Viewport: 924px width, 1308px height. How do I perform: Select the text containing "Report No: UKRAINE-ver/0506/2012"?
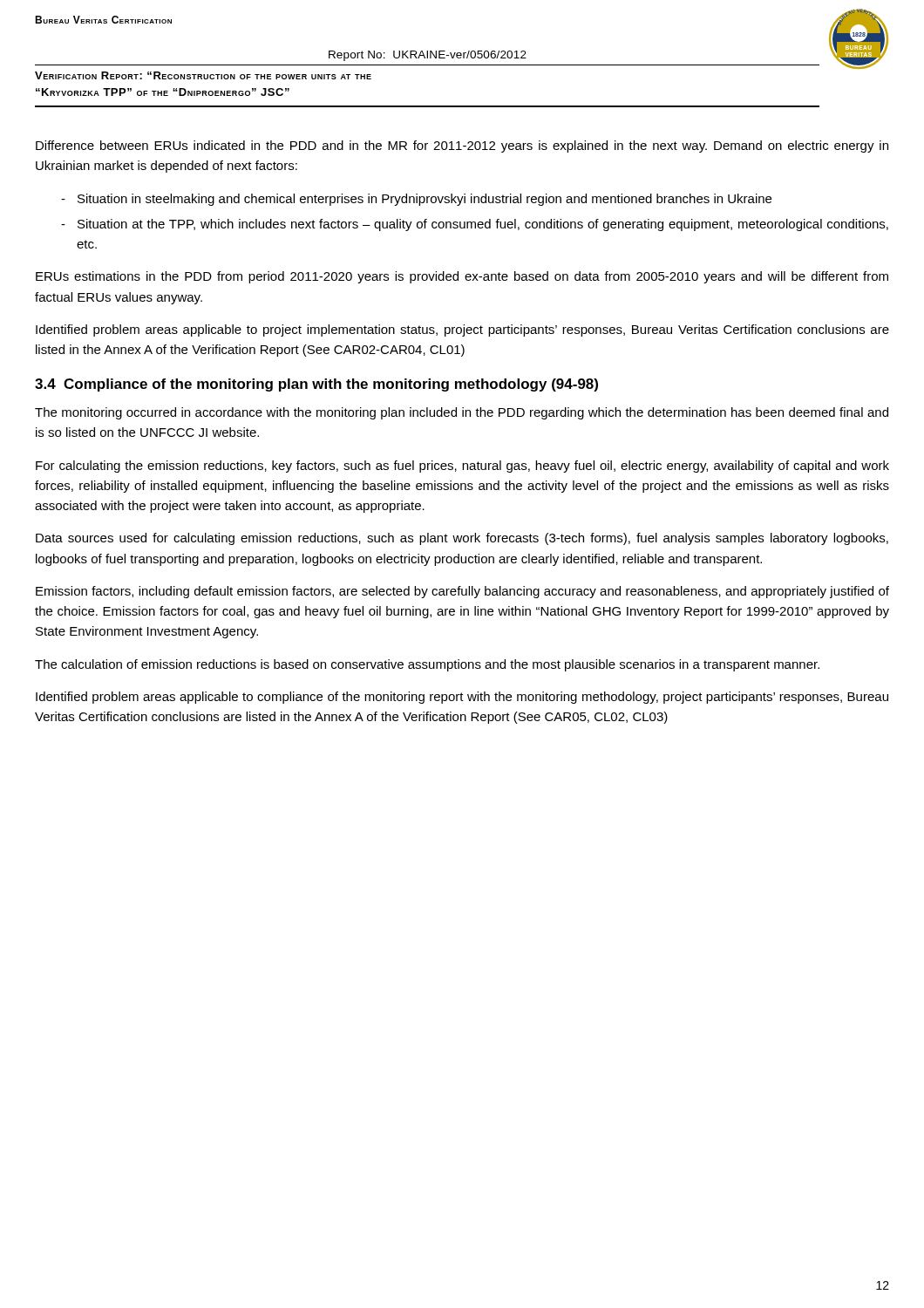tap(427, 55)
